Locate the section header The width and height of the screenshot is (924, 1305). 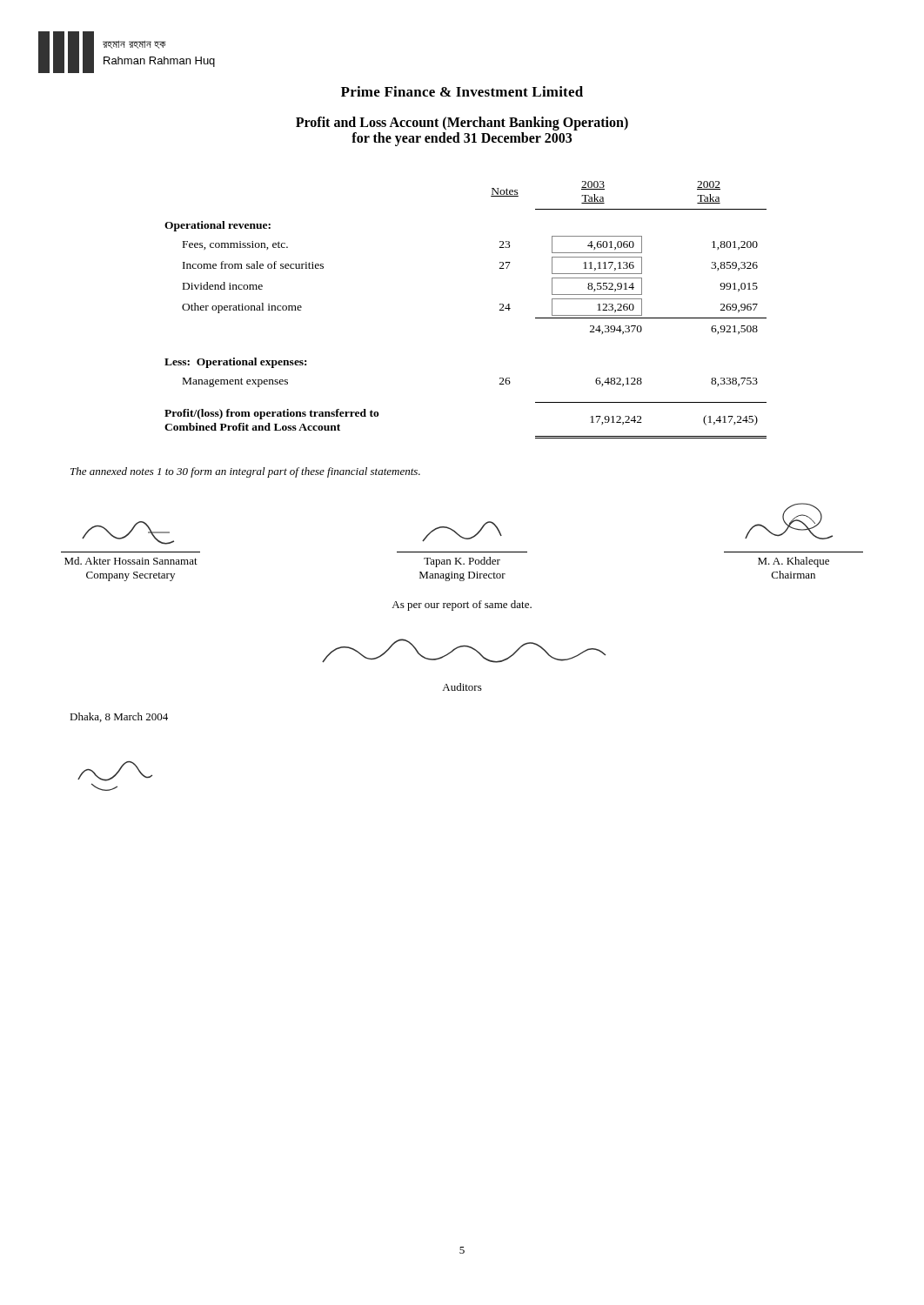(462, 130)
